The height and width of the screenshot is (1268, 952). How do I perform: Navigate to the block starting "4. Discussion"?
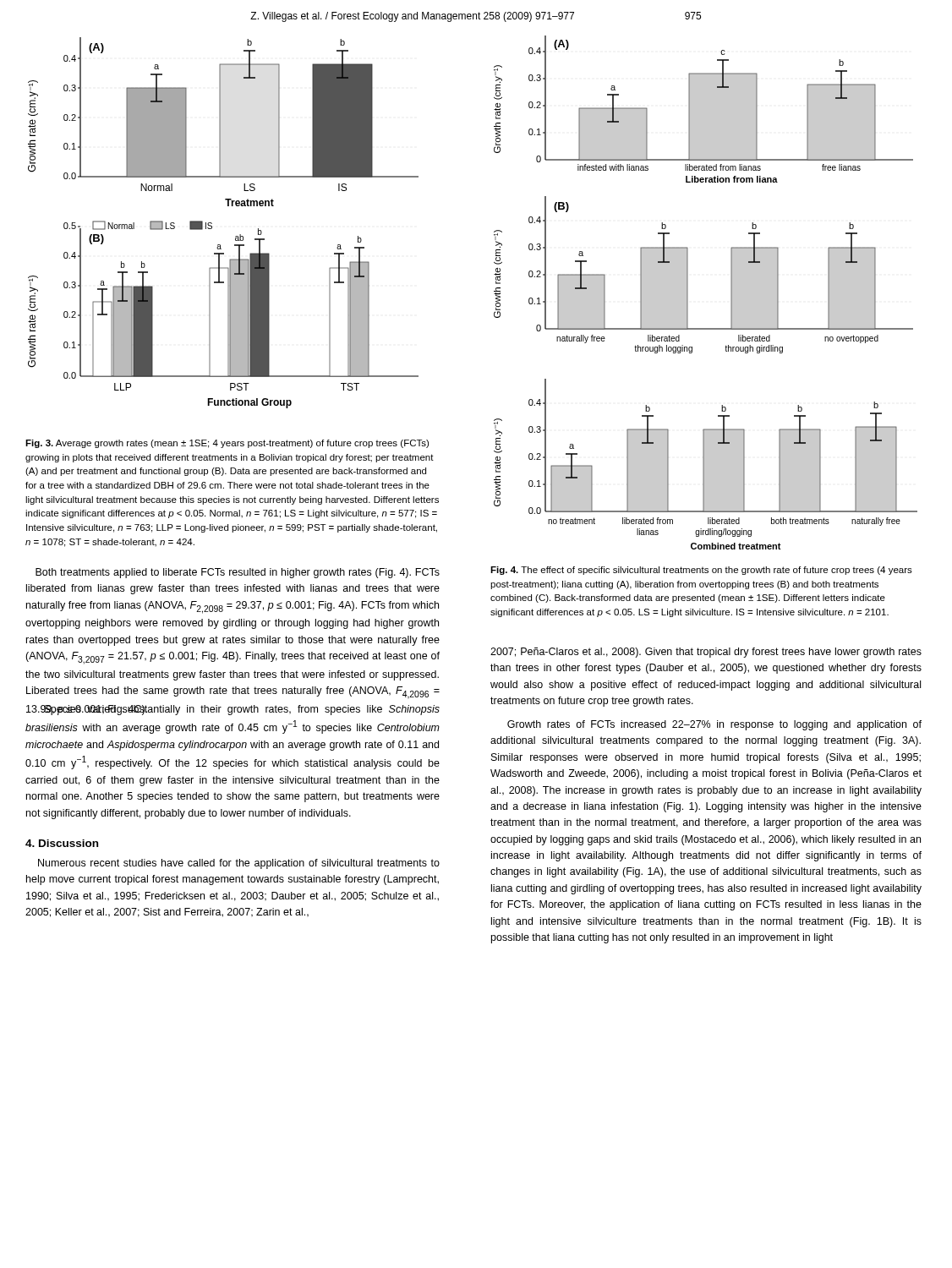62,843
